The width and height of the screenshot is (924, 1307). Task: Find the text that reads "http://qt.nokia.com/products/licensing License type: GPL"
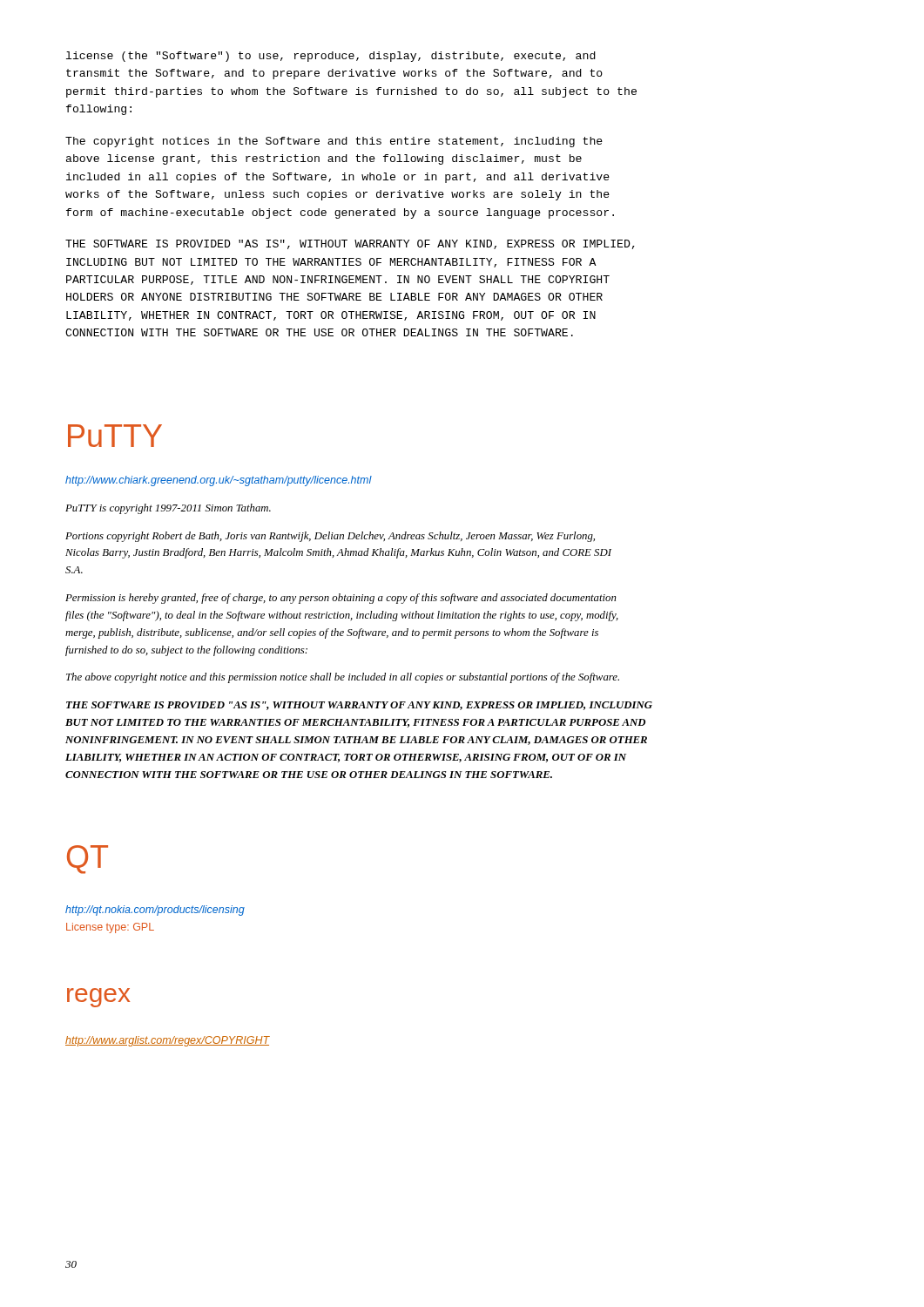coord(155,911)
